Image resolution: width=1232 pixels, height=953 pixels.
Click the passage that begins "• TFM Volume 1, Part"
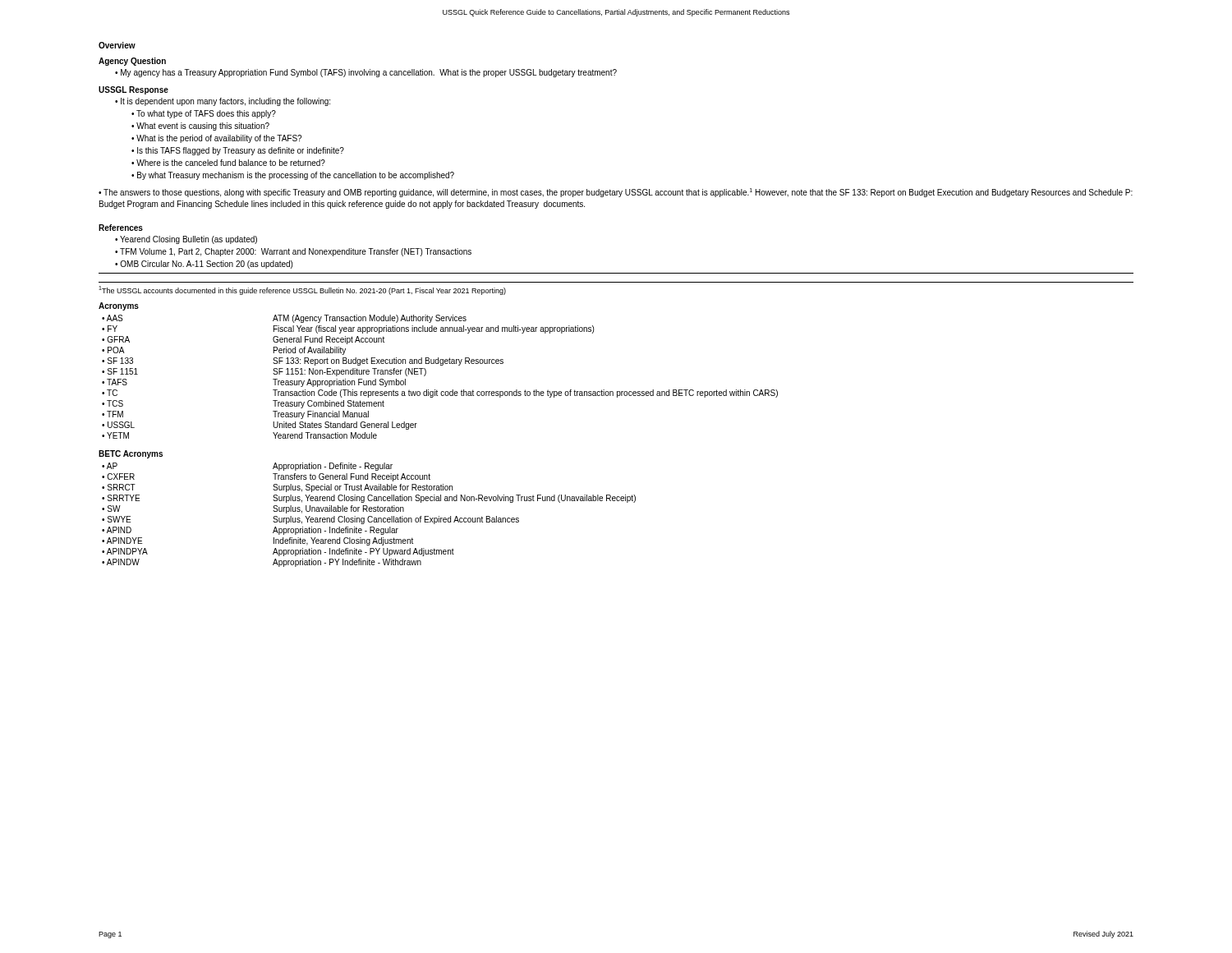click(x=293, y=252)
